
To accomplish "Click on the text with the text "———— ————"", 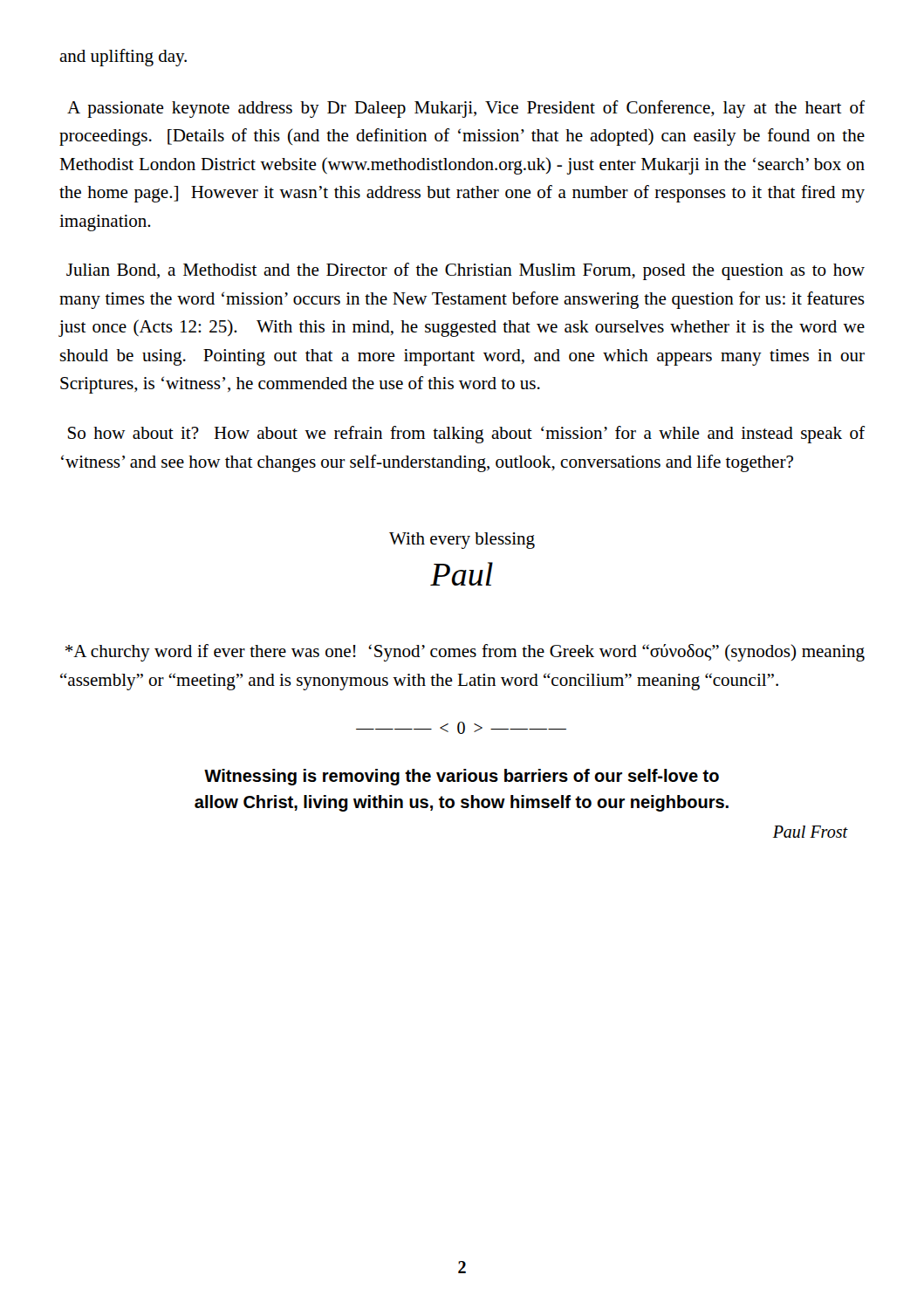I will click(462, 728).
